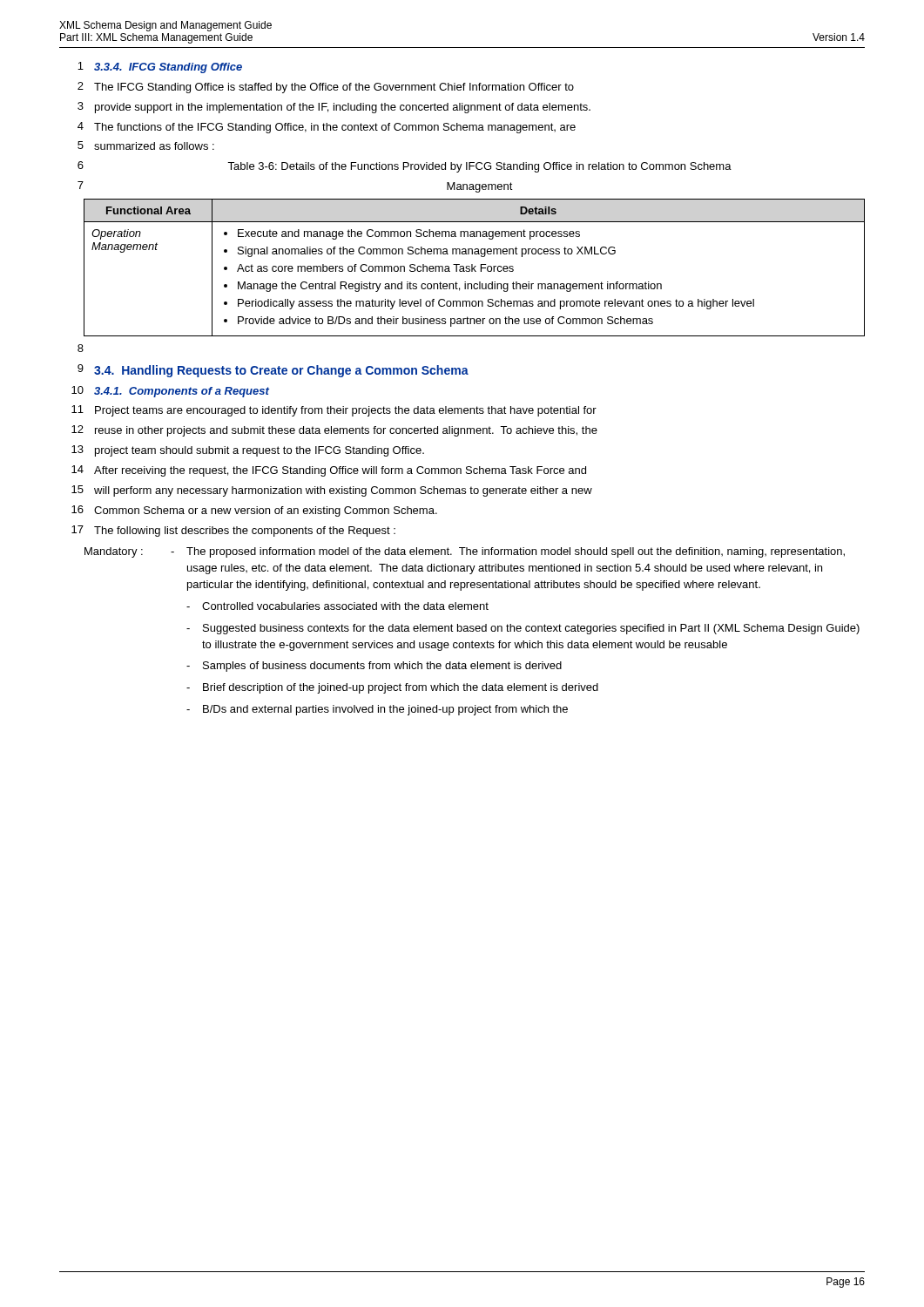This screenshot has height=1307, width=924.
Task: Click on the text block starting "Mandatory : - The proposed information model"
Action: coord(474,631)
